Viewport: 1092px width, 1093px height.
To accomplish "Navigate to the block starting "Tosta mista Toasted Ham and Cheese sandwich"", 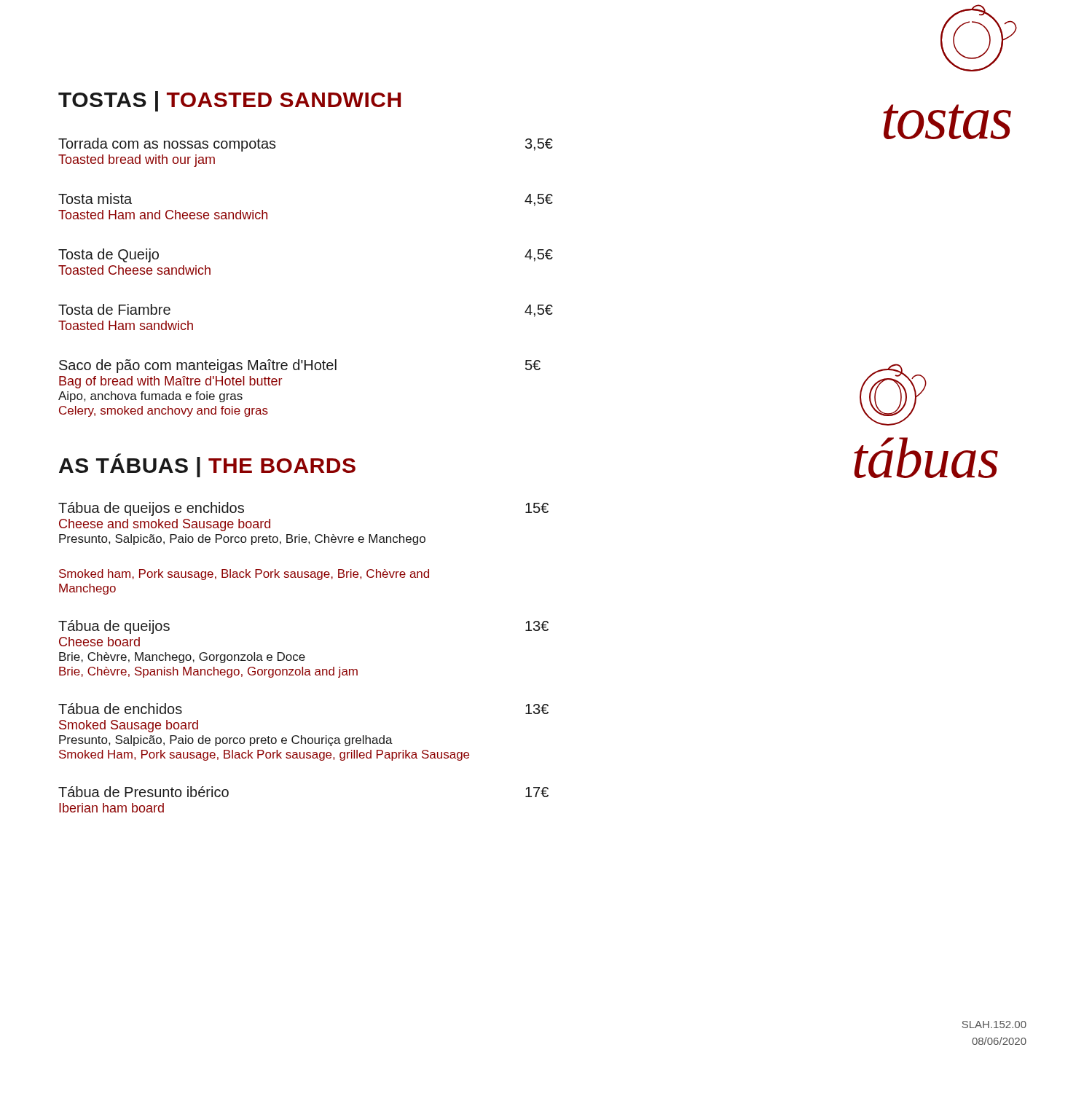I will click(103, 199).
